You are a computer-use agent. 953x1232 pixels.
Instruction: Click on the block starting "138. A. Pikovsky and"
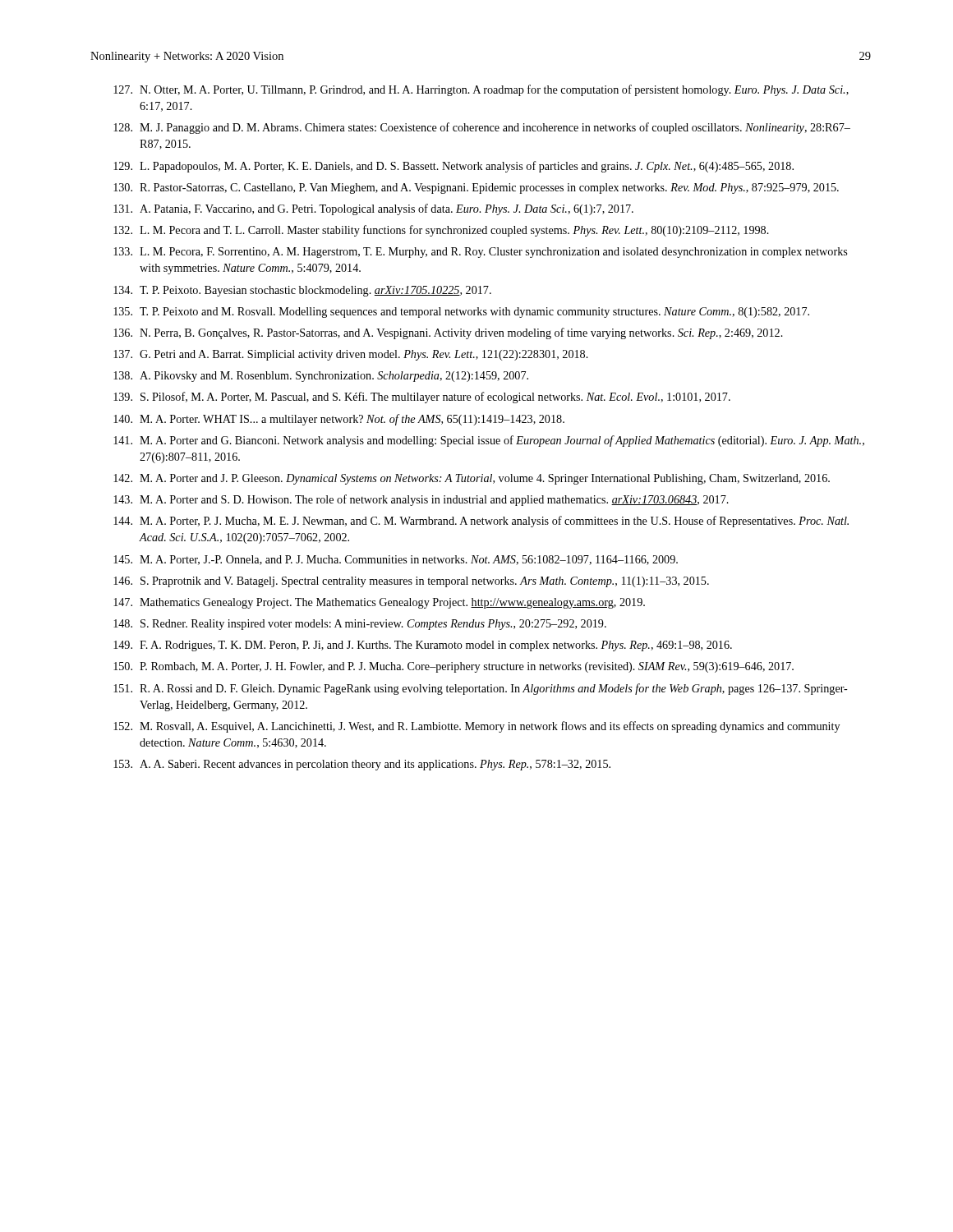(x=481, y=376)
